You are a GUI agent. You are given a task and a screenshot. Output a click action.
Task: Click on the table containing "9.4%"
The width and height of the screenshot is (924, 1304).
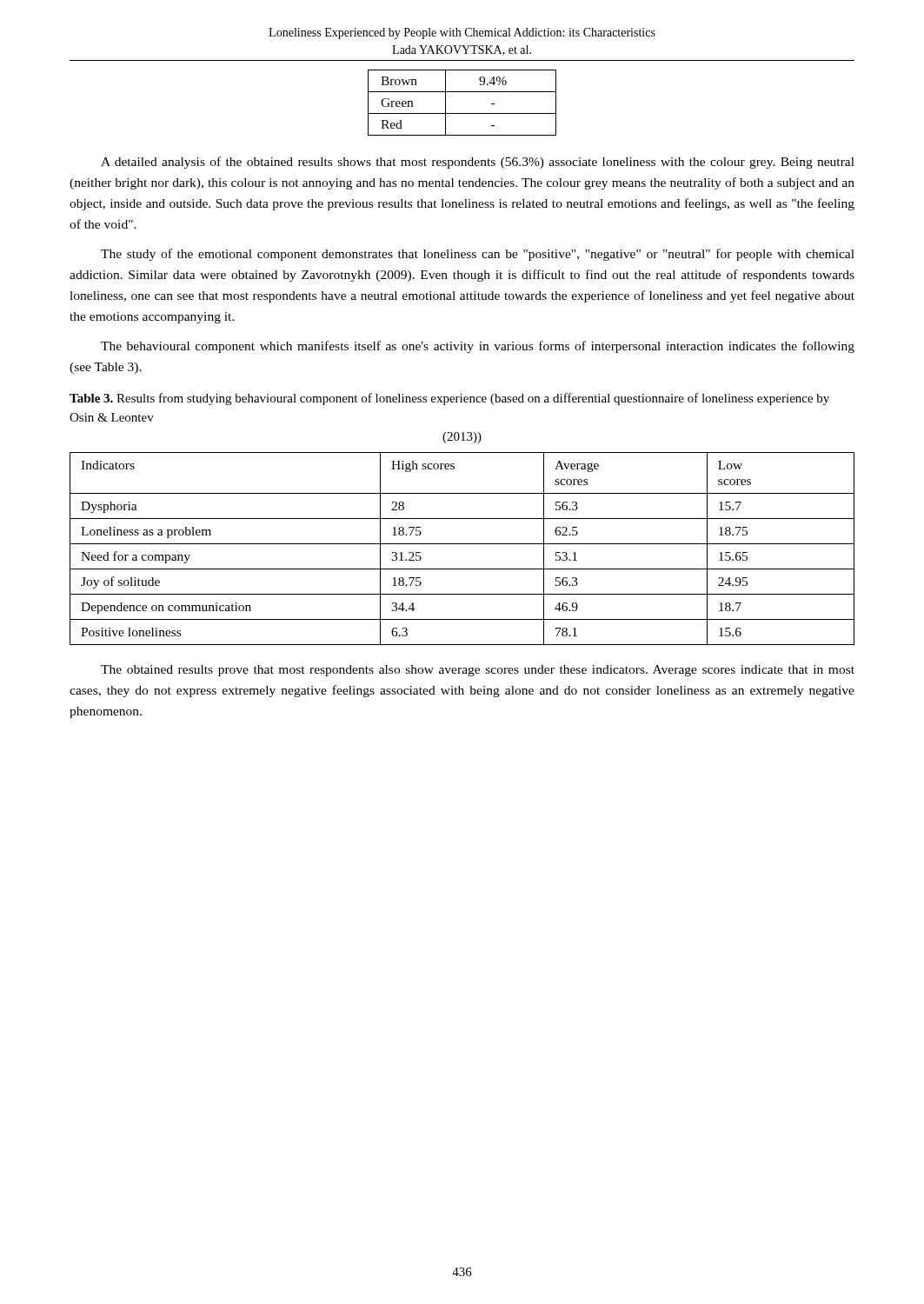pyautogui.click(x=462, y=103)
